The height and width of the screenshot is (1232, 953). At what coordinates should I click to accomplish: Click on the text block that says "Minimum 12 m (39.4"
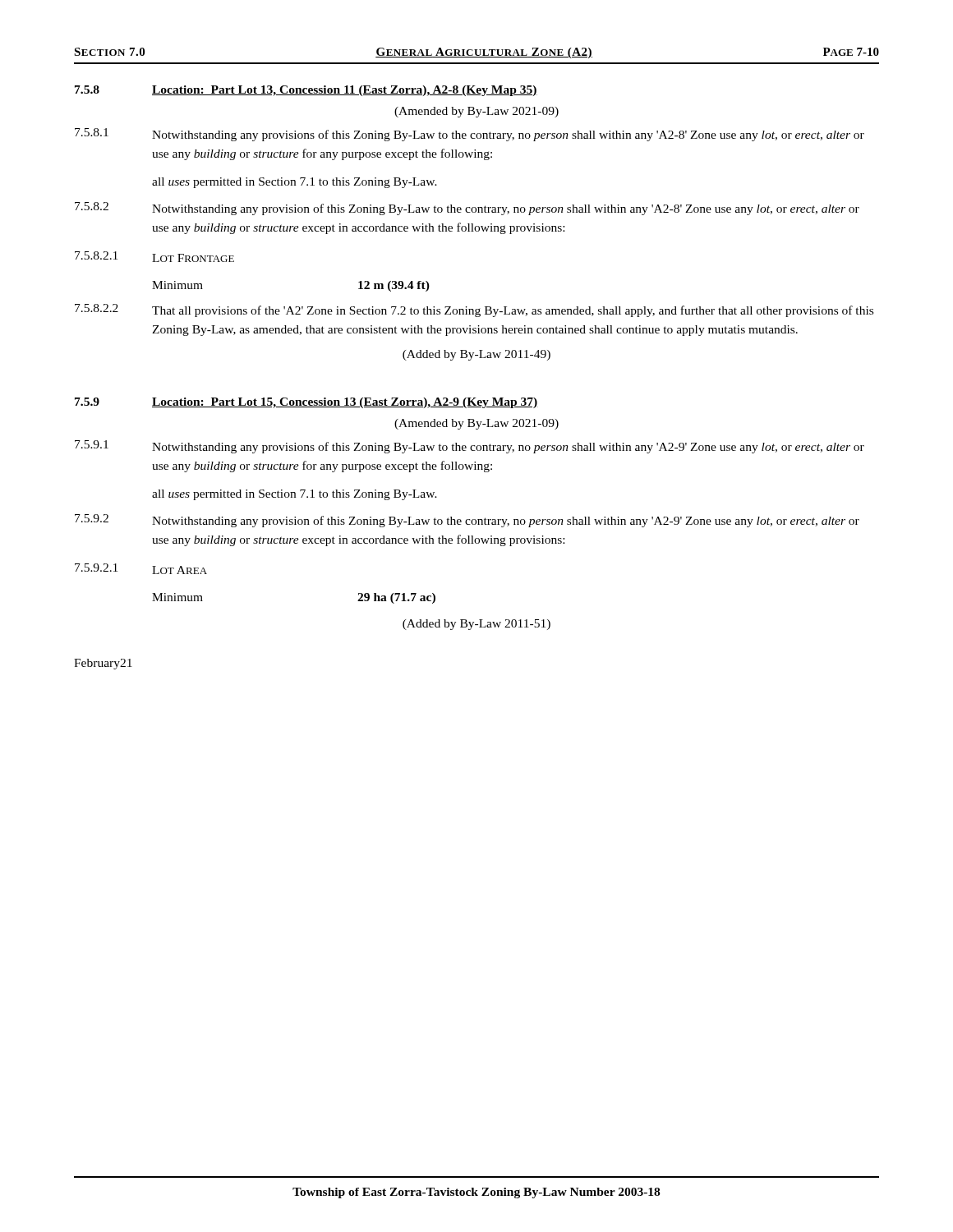coord(179,286)
